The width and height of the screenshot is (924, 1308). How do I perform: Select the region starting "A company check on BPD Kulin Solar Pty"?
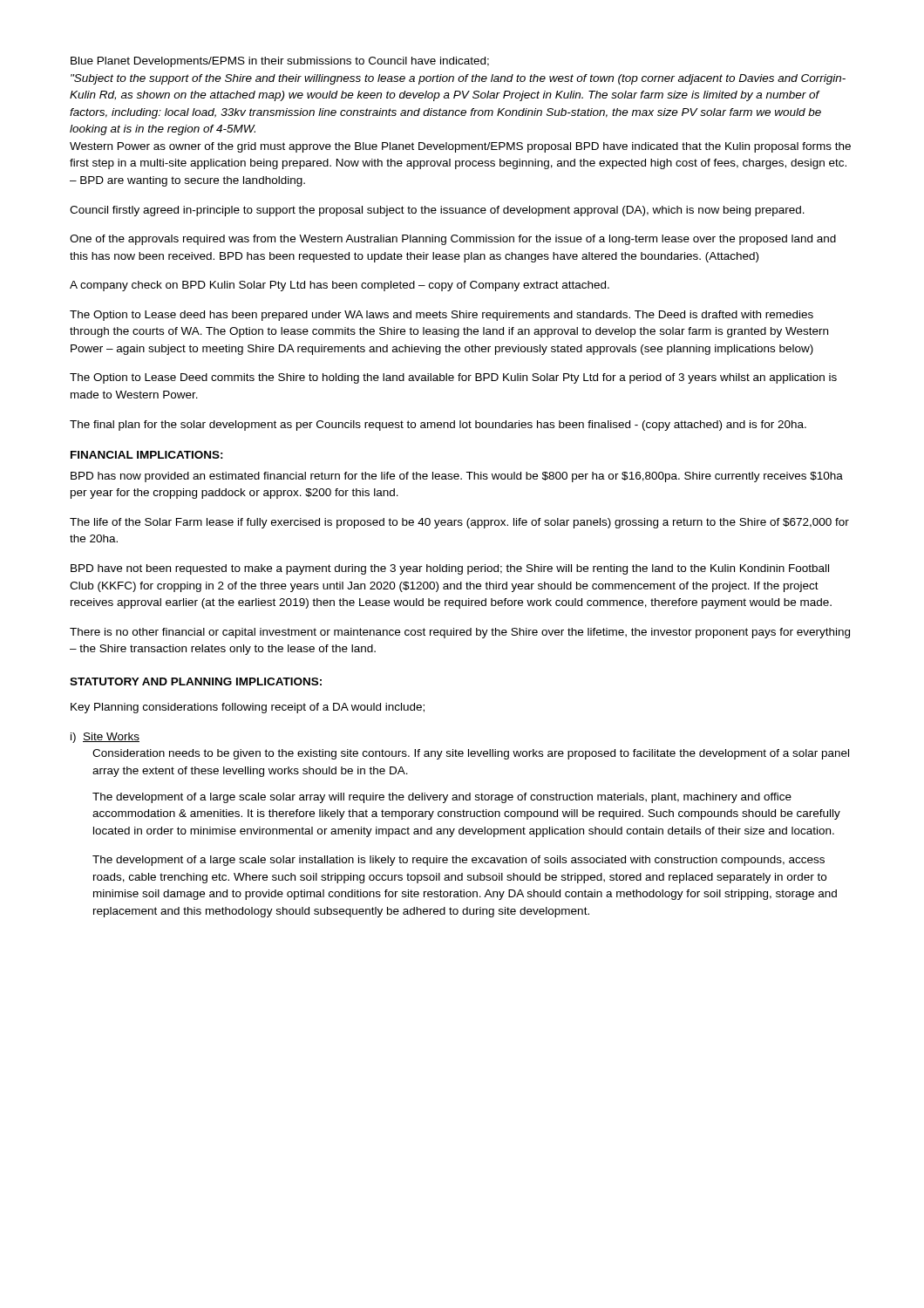coord(462,285)
